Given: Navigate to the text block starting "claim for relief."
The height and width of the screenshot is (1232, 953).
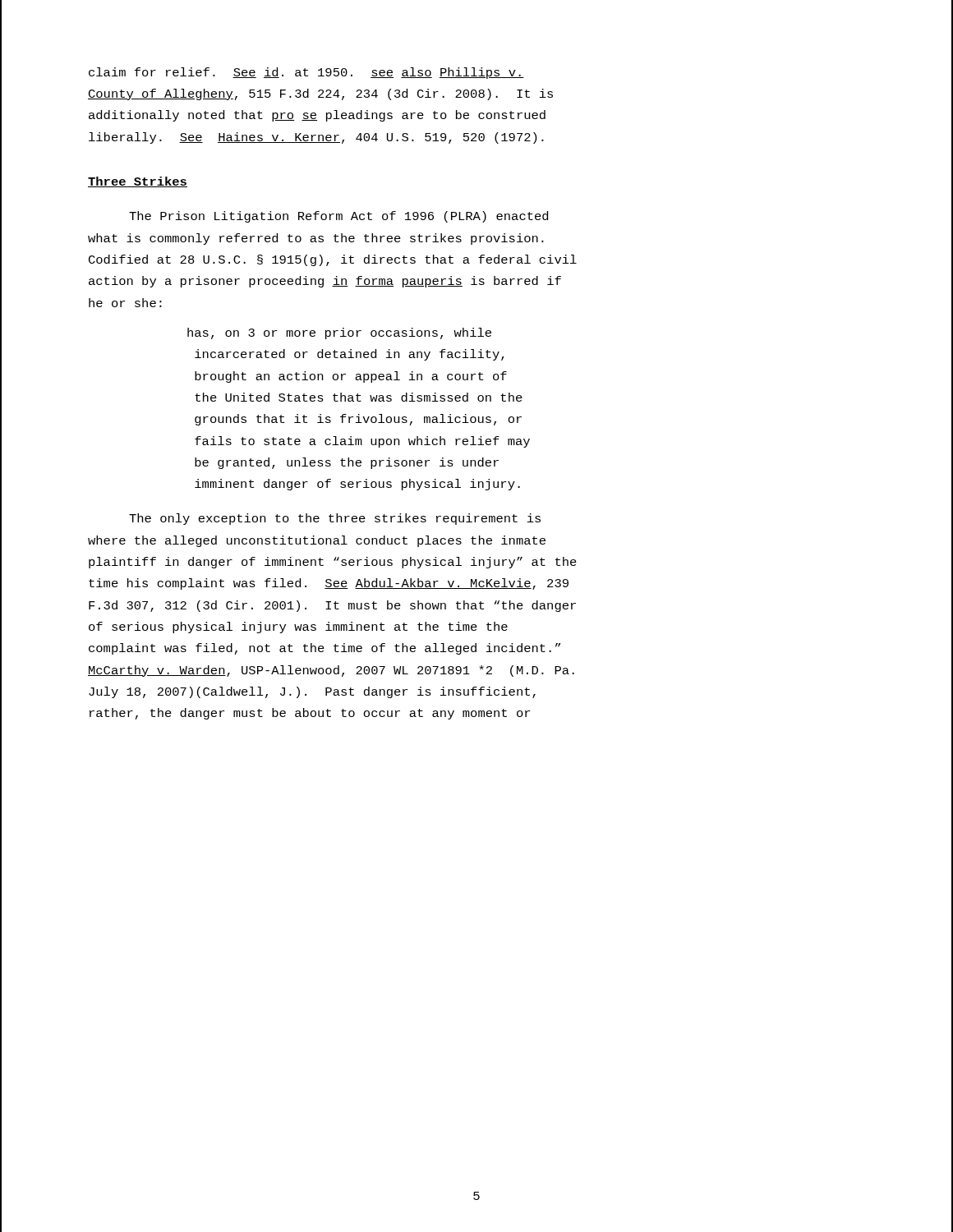Looking at the screenshot, I should point(476,105).
